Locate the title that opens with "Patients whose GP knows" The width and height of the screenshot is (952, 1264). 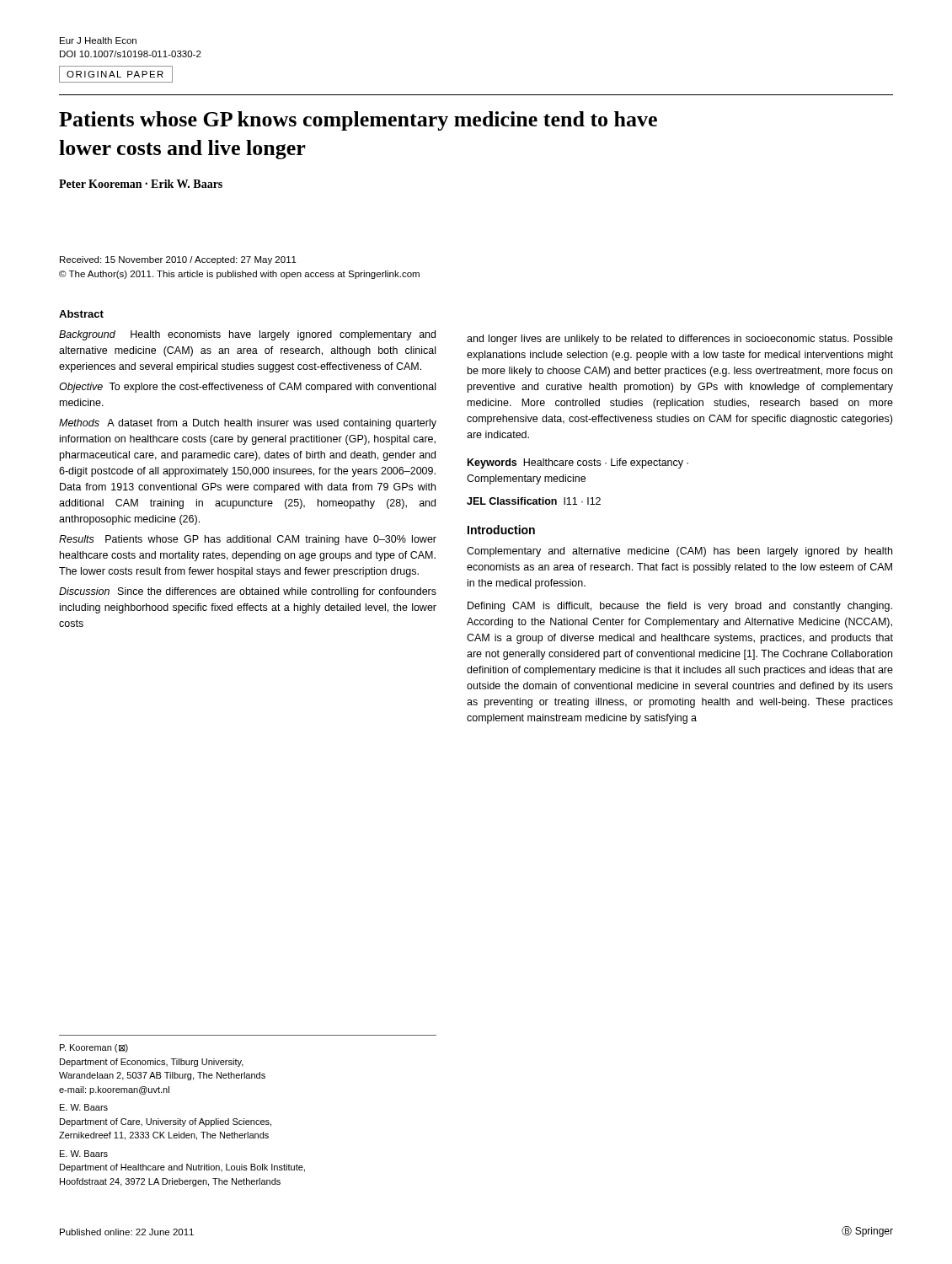pyautogui.click(x=358, y=133)
